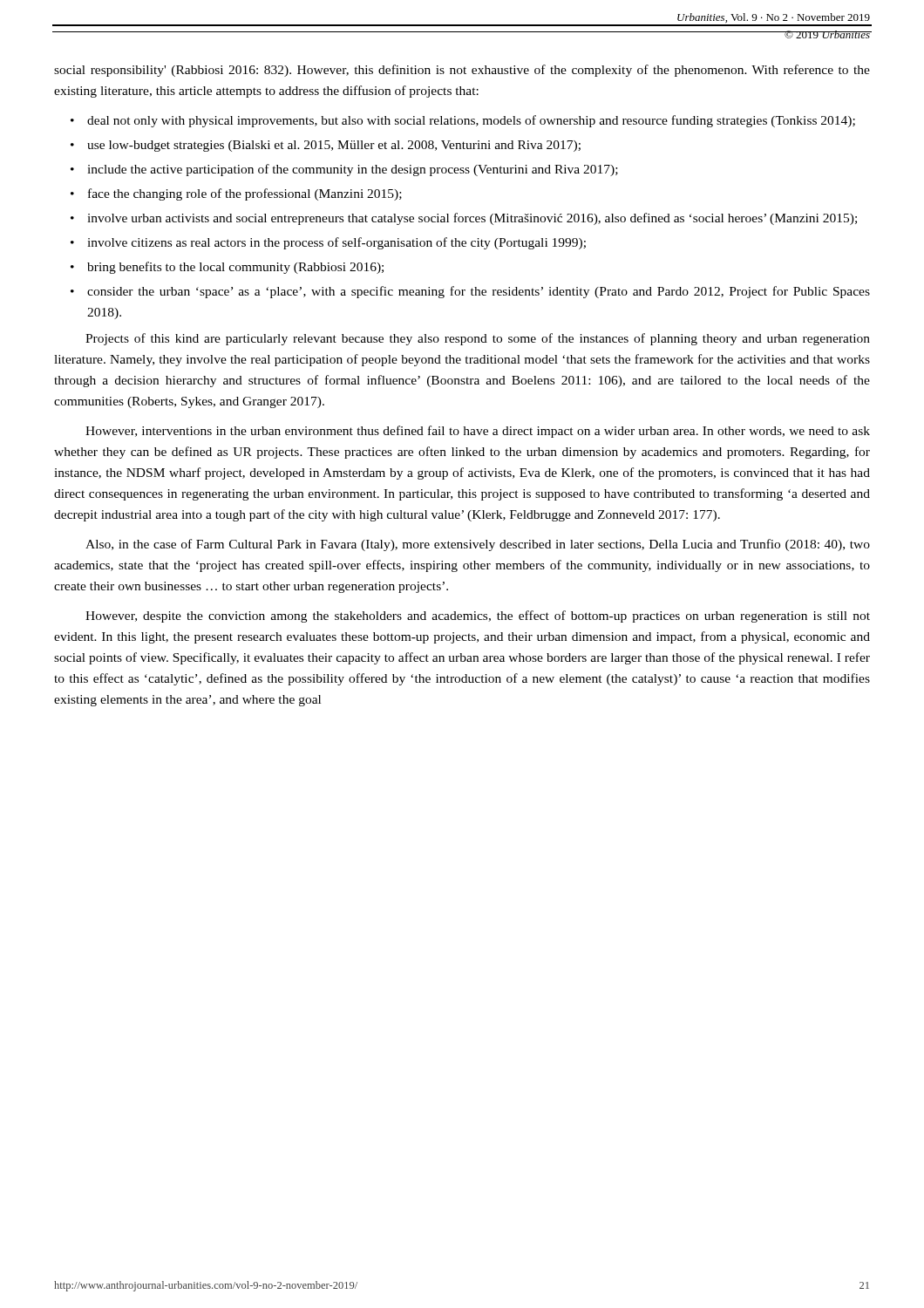Image resolution: width=924 pixels, height=1308 pixels.
Task: Find the list item with the text "bring benefits to"
Action: (x=236, y=267)
